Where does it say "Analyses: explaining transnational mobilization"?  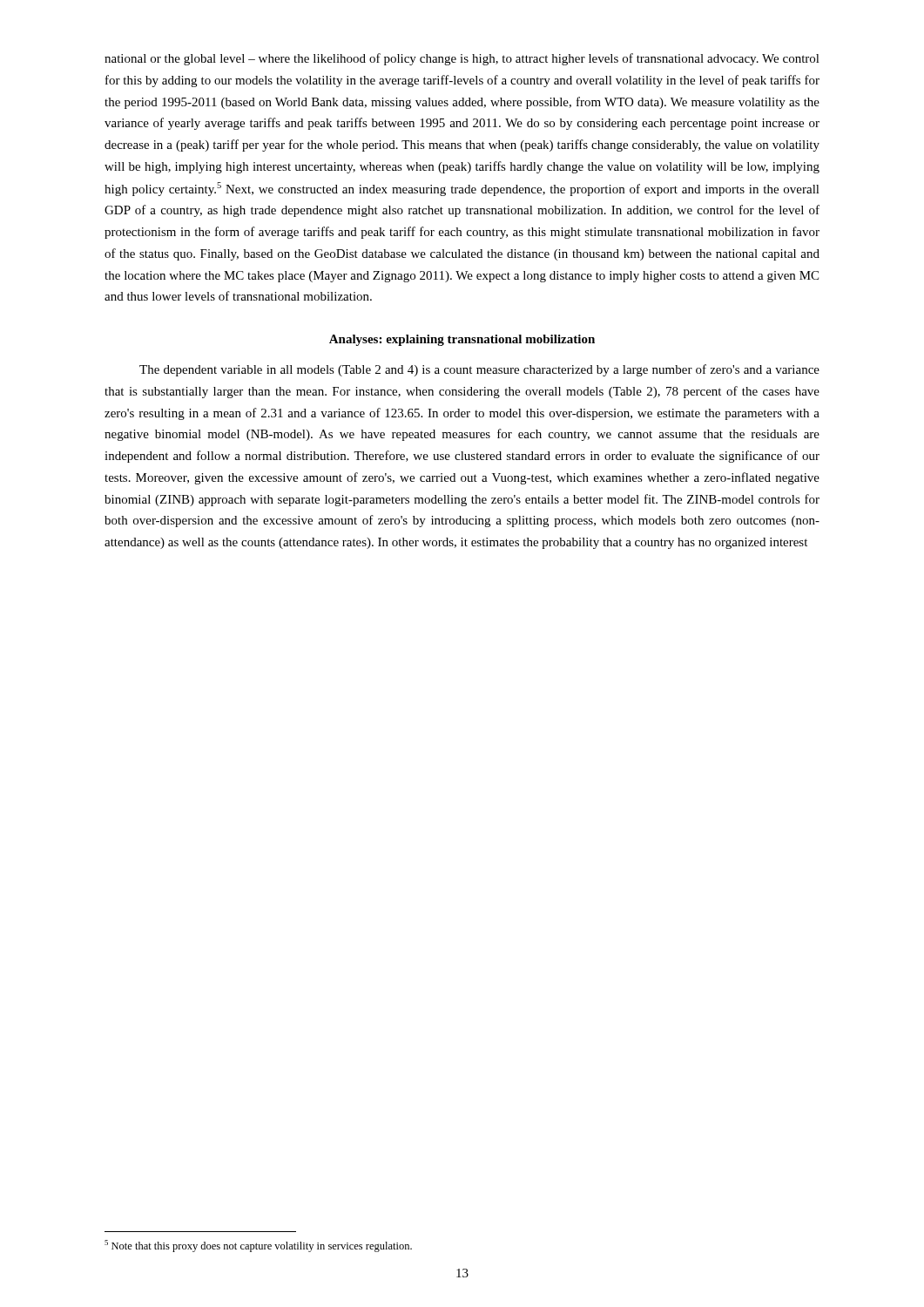point(462,339)
